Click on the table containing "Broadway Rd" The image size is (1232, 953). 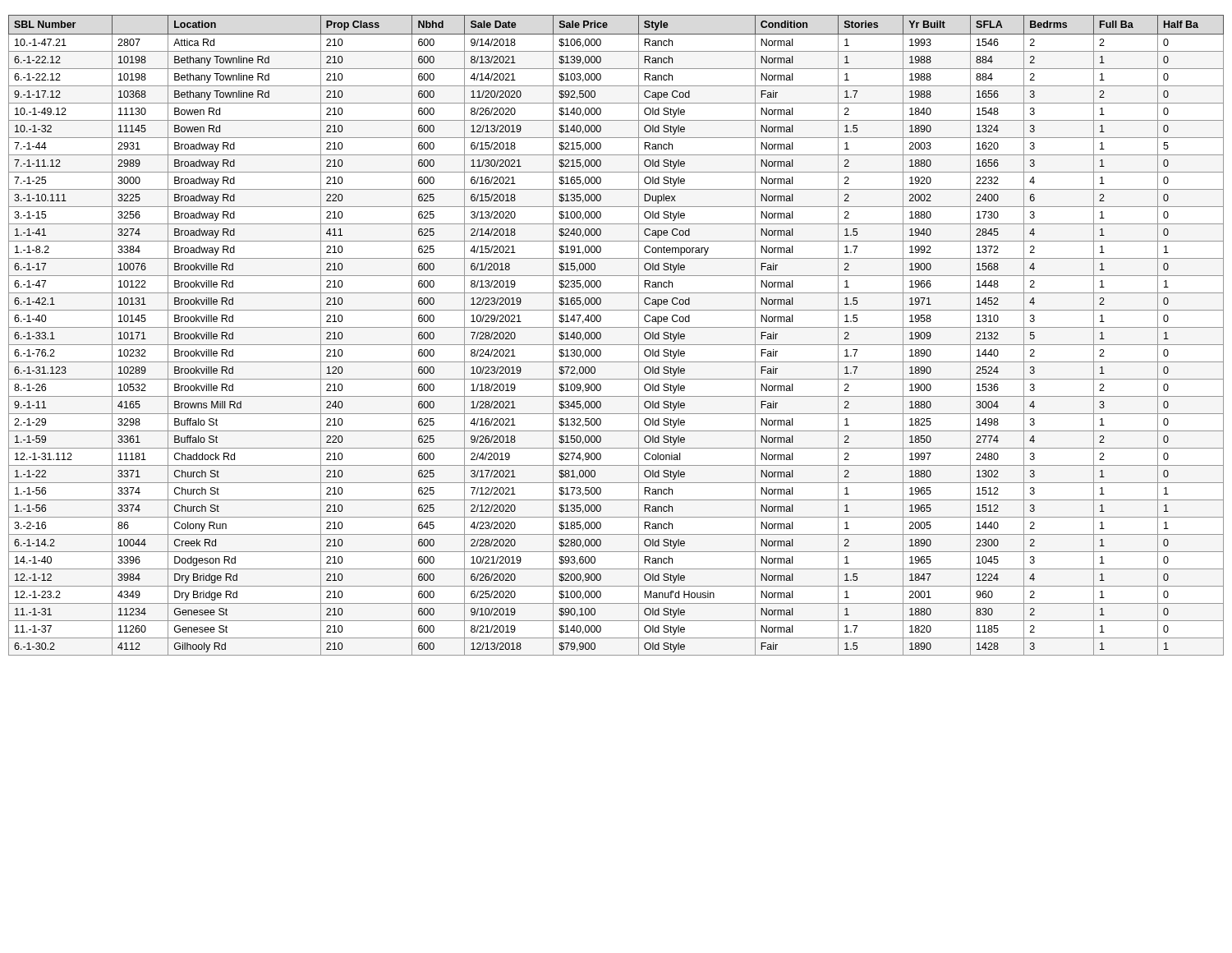coord(616,335)
